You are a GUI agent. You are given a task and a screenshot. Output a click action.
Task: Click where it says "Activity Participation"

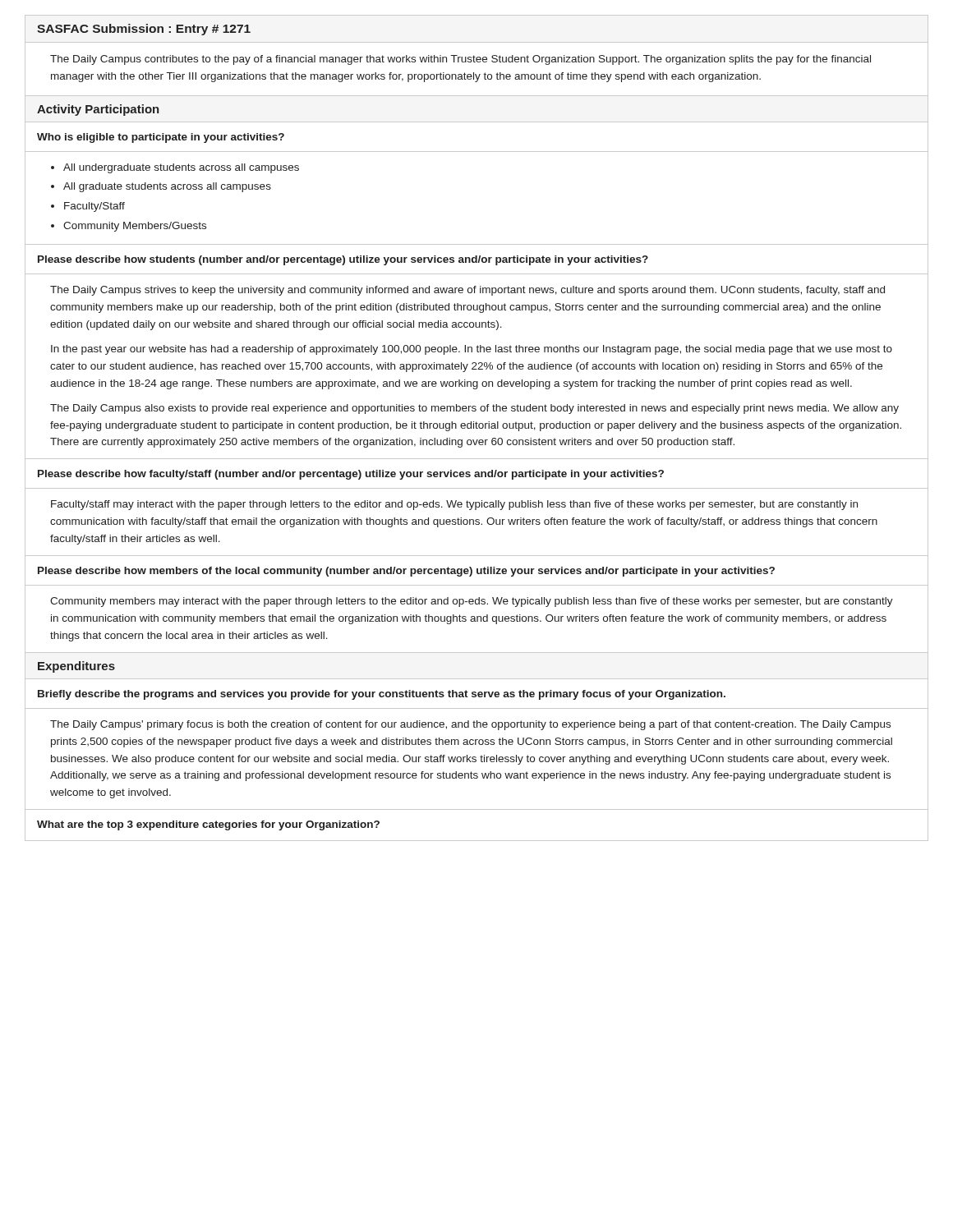coord(98,110)
